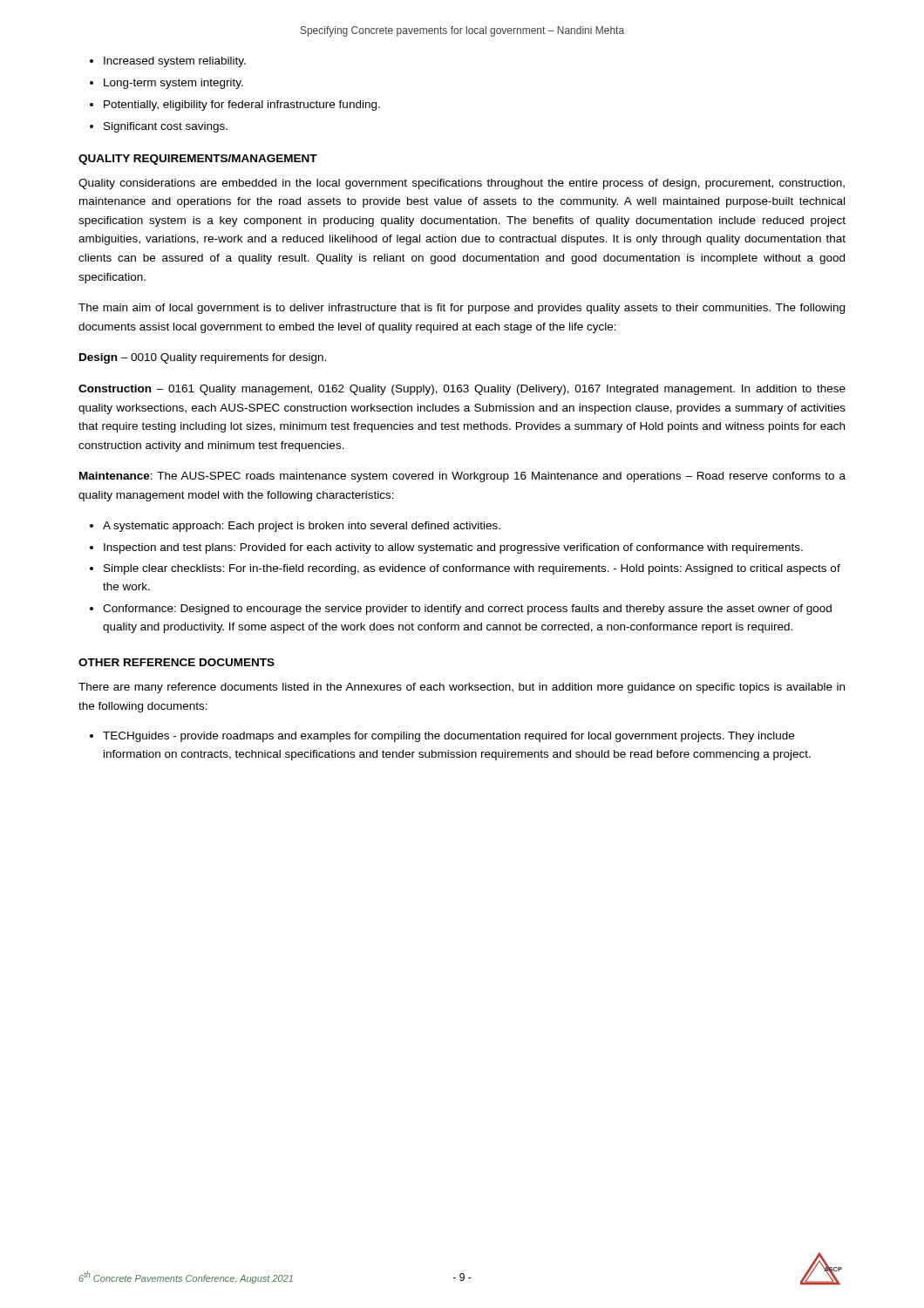Locate the region starting "Increased system reliability."
Screen dimensions: 1308x924
[x=175, y=61]
